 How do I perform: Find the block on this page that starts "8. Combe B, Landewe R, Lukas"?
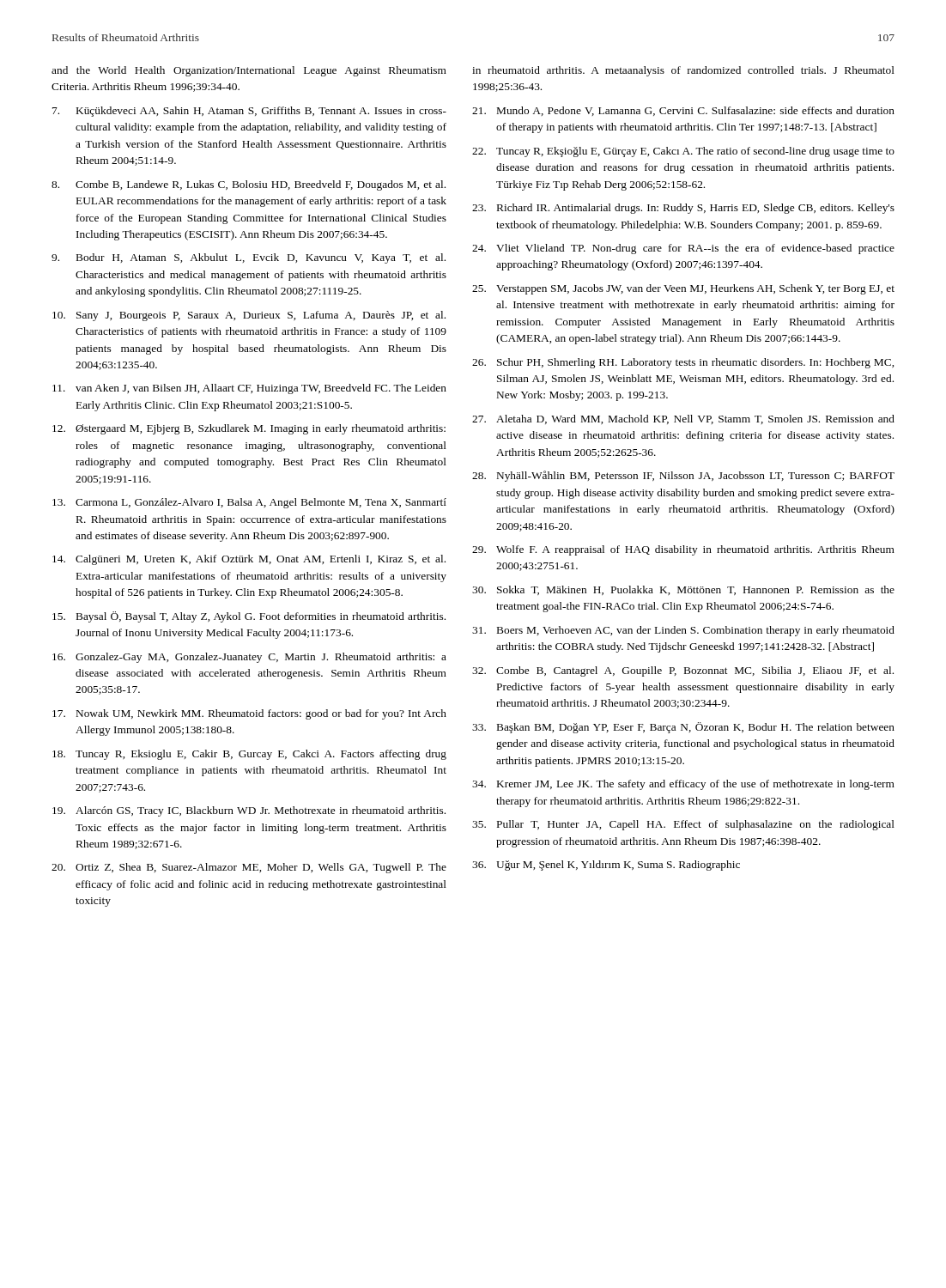[249, 209]
